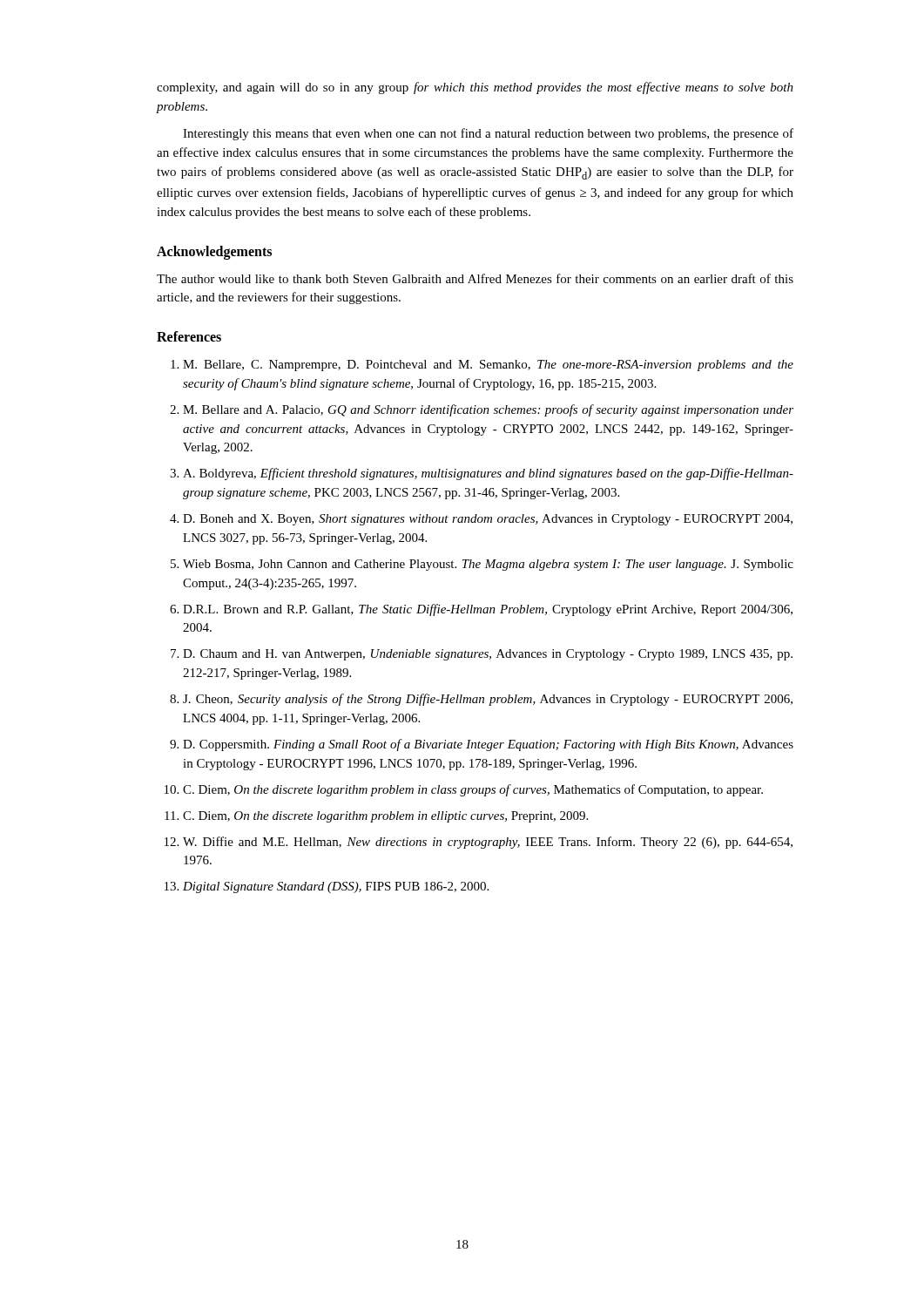Click on the list item with the text "D. Coppersmith. Finding a Small"

pyautogui.click(x=488, y=754)
